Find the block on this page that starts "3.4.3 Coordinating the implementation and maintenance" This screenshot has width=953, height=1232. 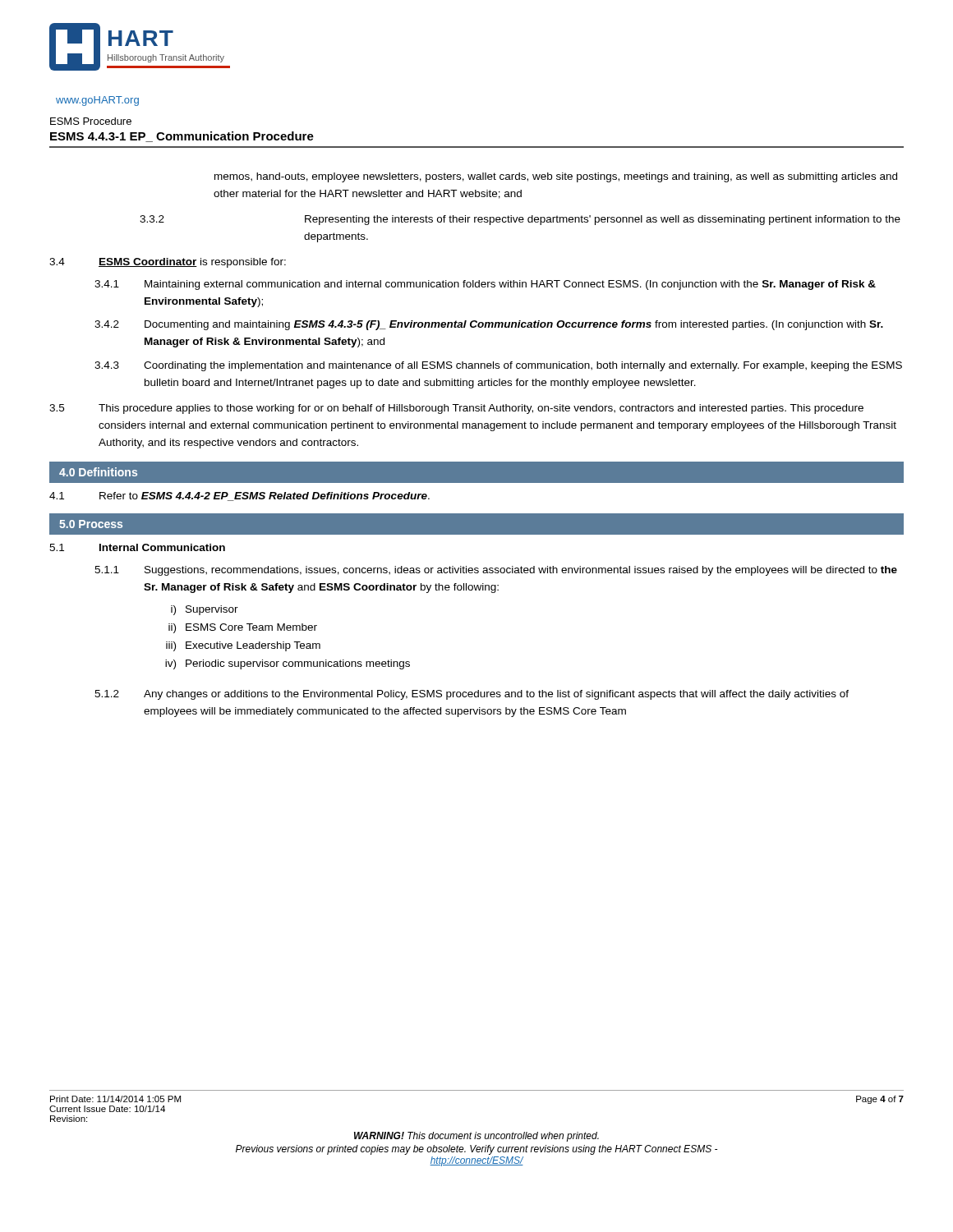pyautogui.click(x=499, y=375)
